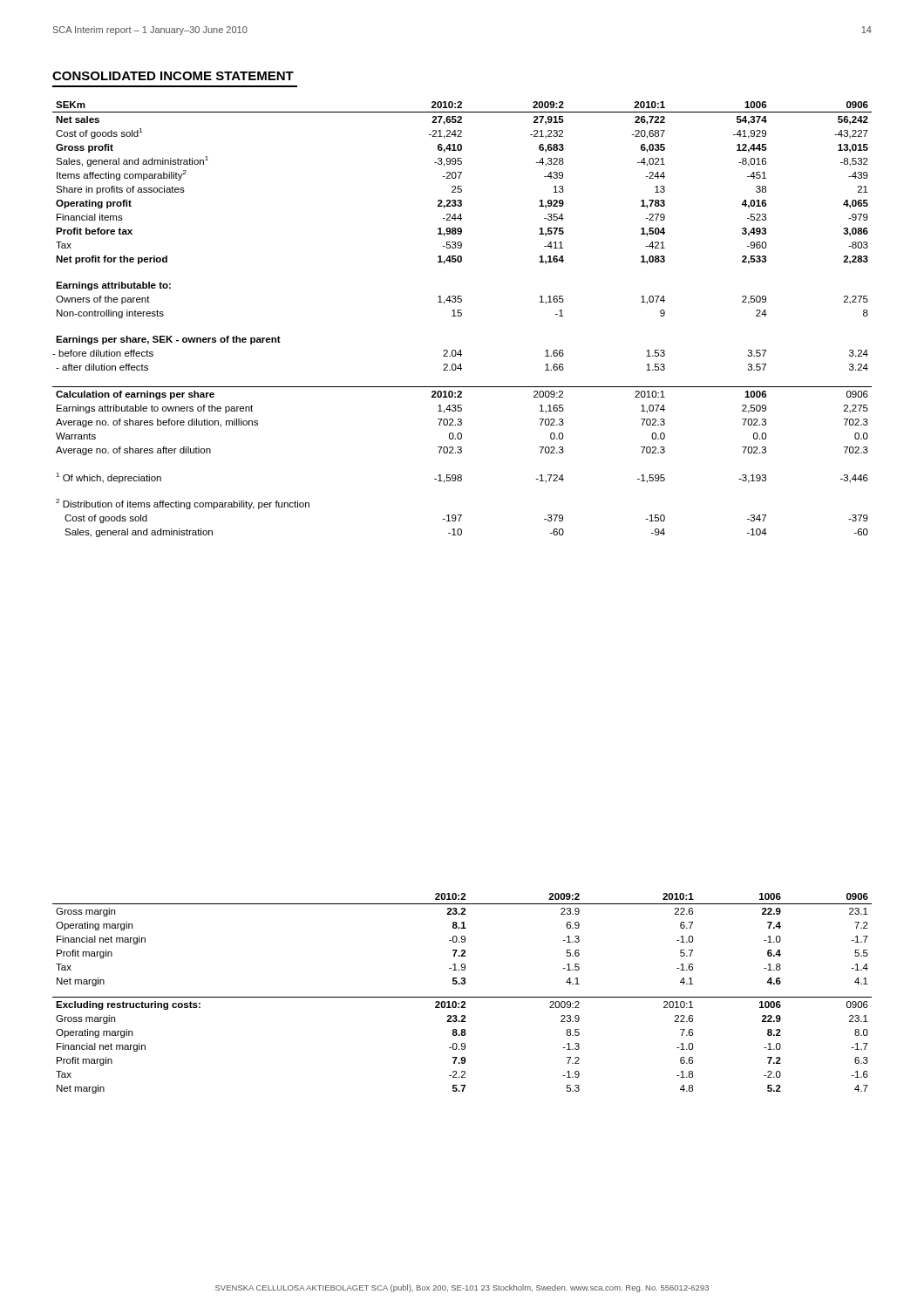This screenshot has height=1308, width=924.
Task: Point to "CONSOLIDATED INCOME STATEMENT"
Action: pyautogui.click(x=173, y=75)
